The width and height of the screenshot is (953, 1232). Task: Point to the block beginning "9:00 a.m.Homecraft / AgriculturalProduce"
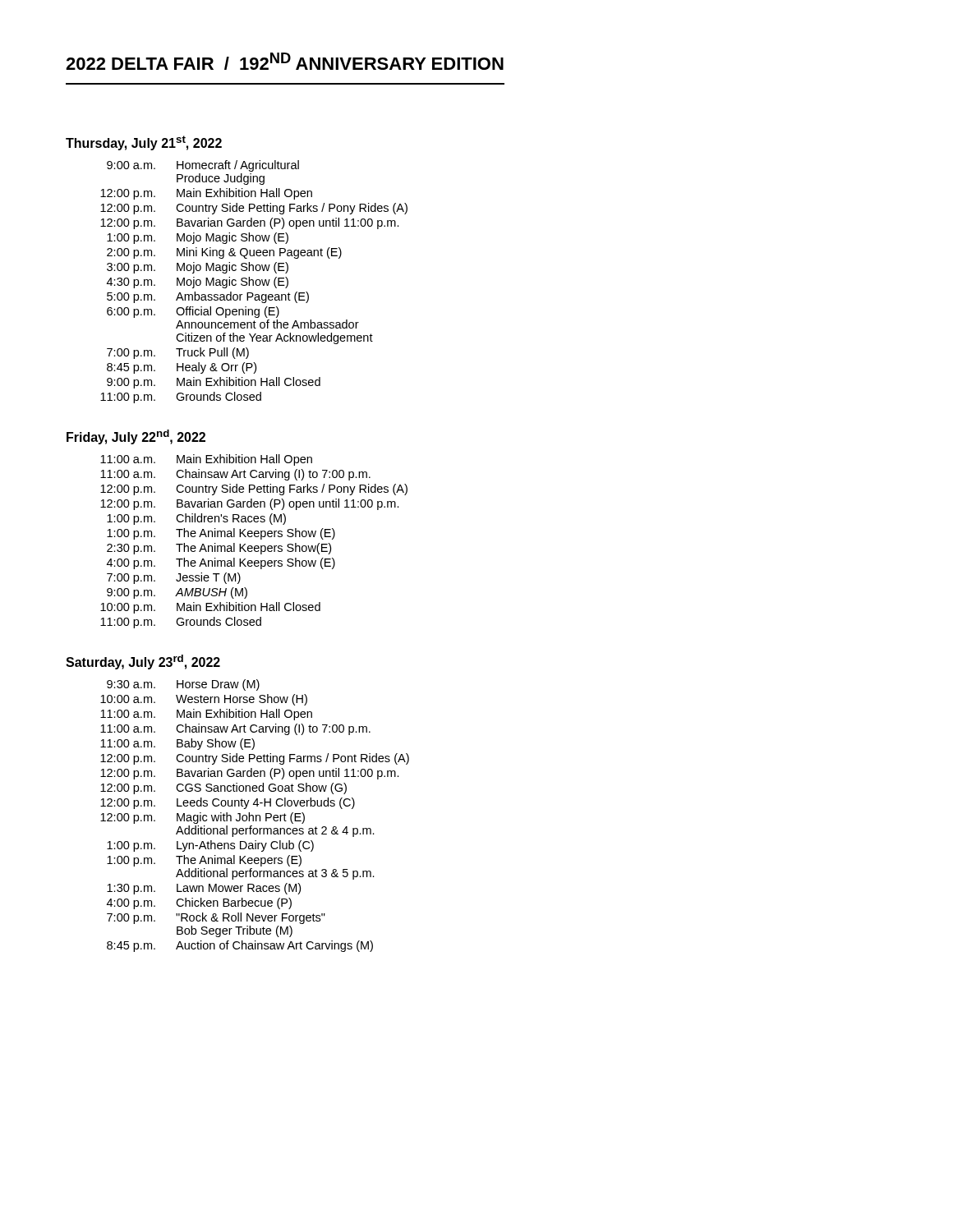(x=203, y=166)
